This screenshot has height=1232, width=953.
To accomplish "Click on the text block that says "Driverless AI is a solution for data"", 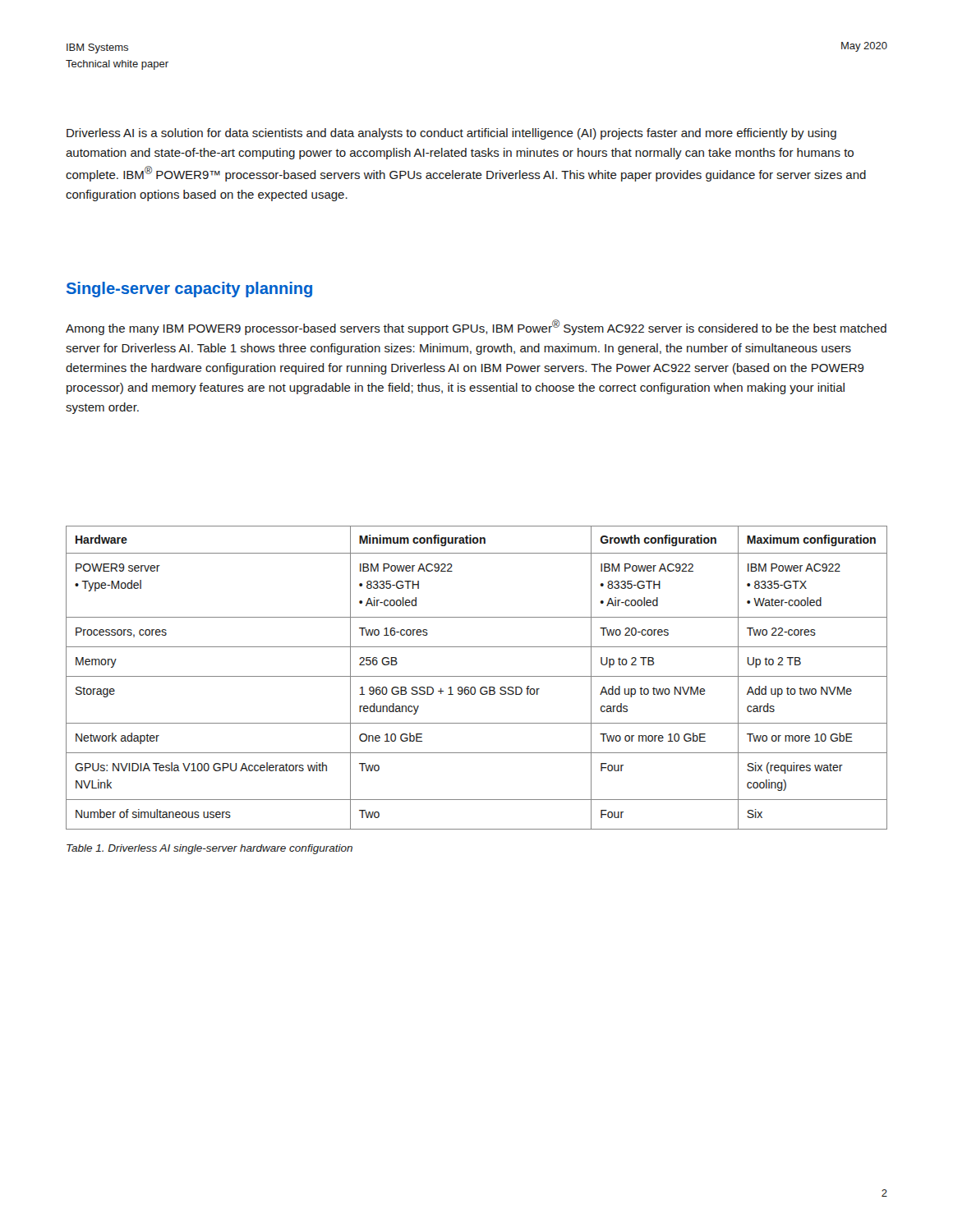I will [x=466, y=163].
